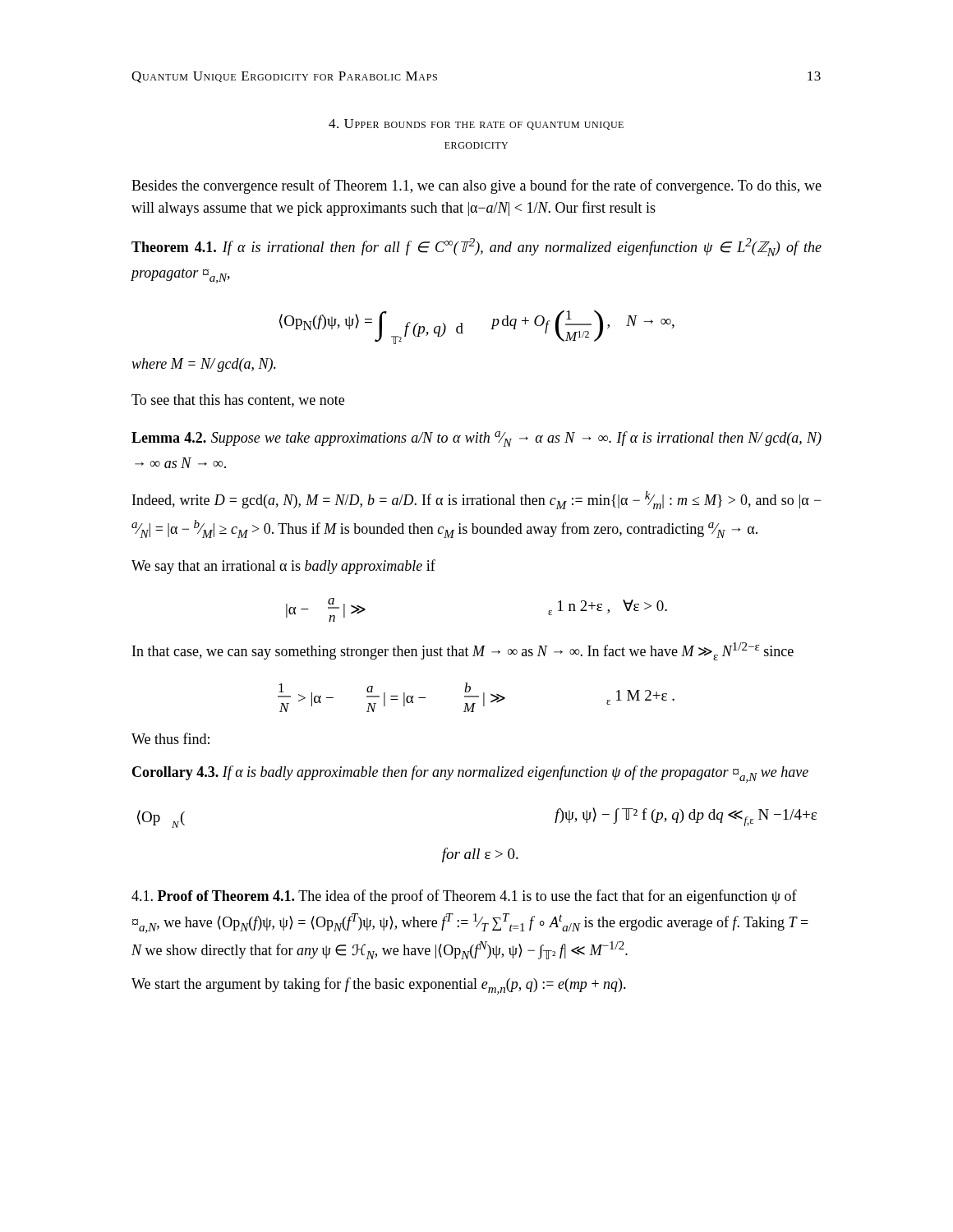Image resolution: width=953 pixels, height=1232 pixels.
Task: Click the section header that begins "4.1. Proof of Theorem 4.1. The idea"
Action: click(470, 925)
